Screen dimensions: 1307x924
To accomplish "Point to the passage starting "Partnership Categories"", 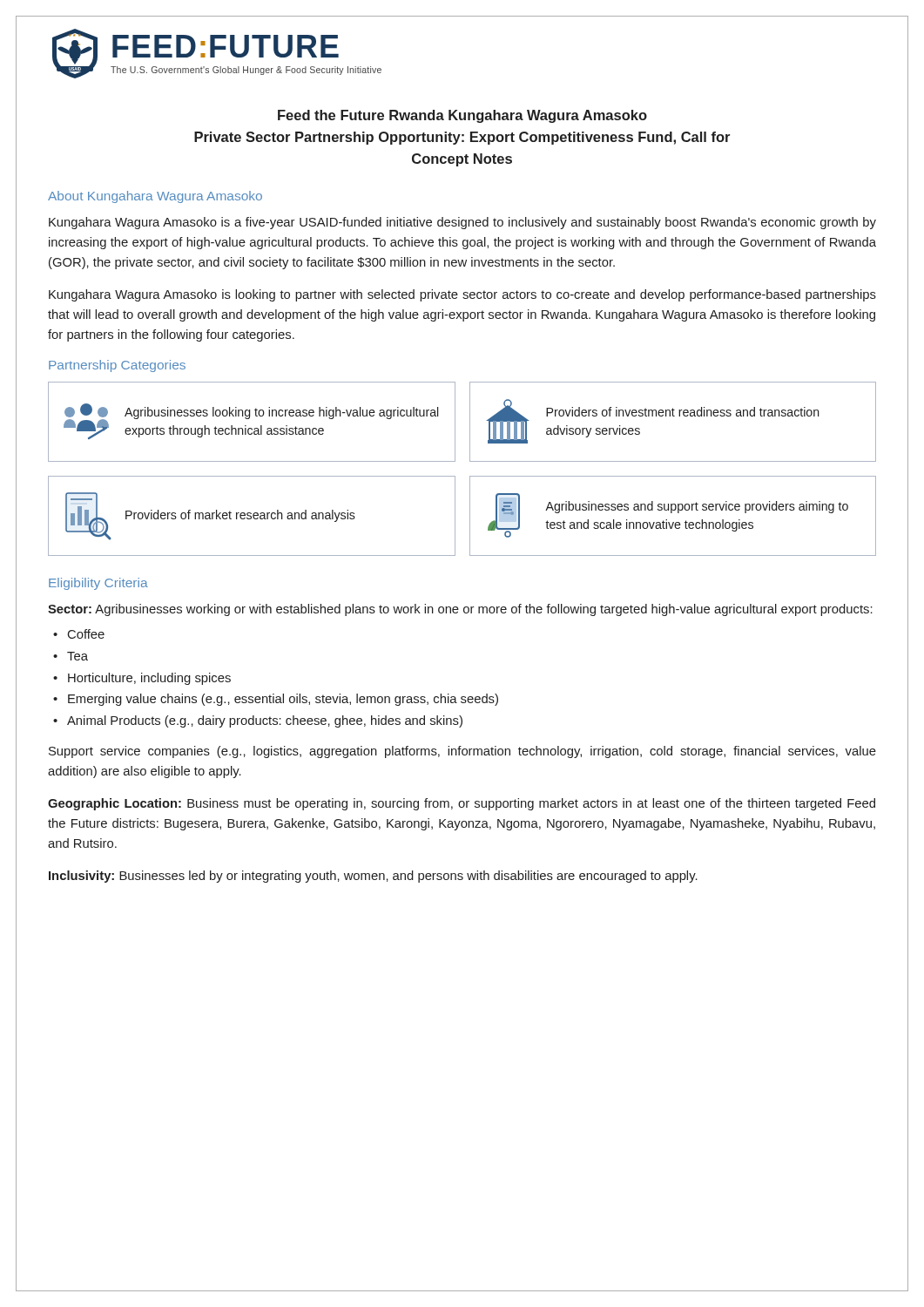I will pos(117,364).
